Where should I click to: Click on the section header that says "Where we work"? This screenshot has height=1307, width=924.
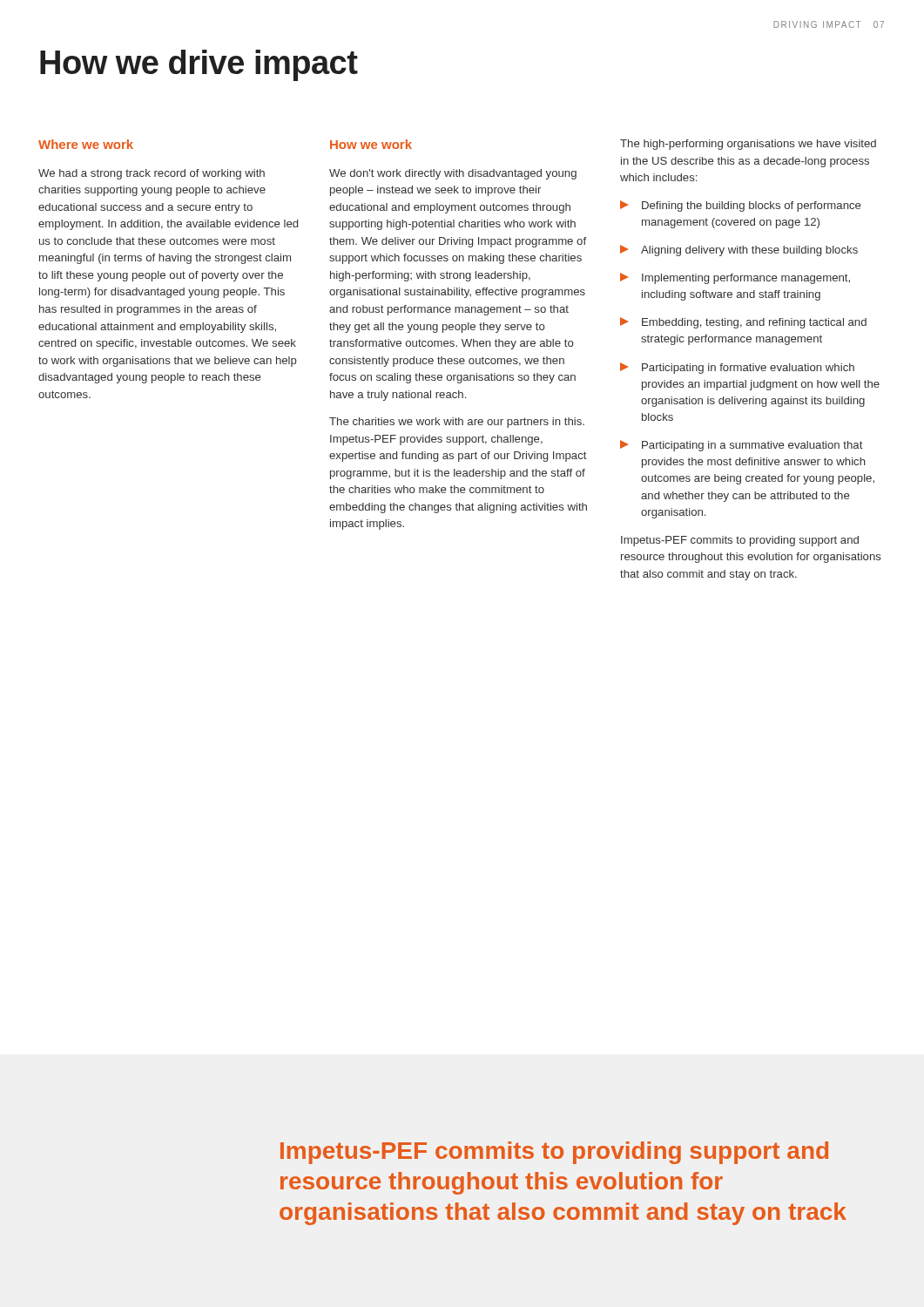pyautogui.click(x=86, y=144)
